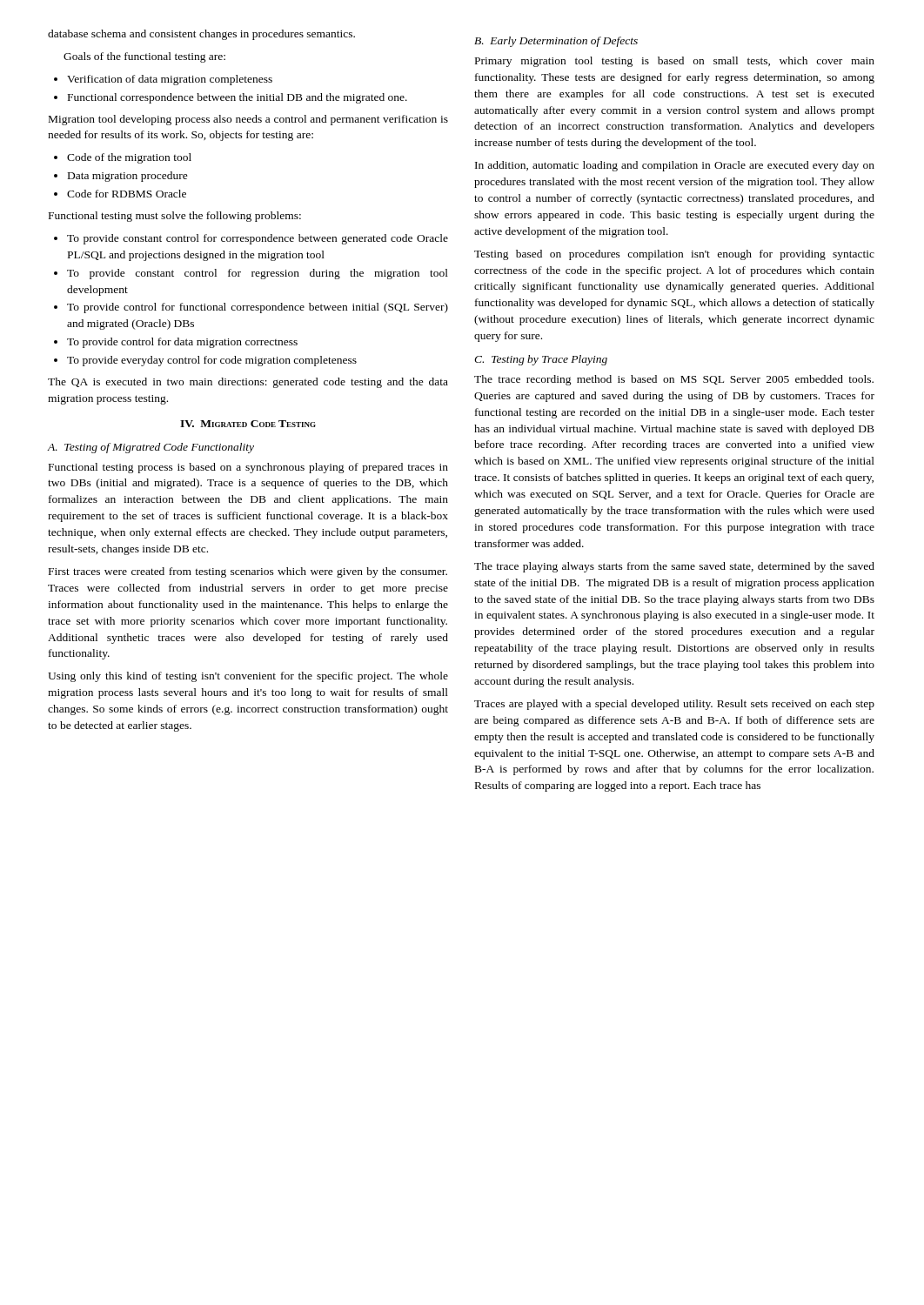Point to the element starting "The trace playing always starts from"
Viewport: 924px width, 1305px height.
pos(674,623)
